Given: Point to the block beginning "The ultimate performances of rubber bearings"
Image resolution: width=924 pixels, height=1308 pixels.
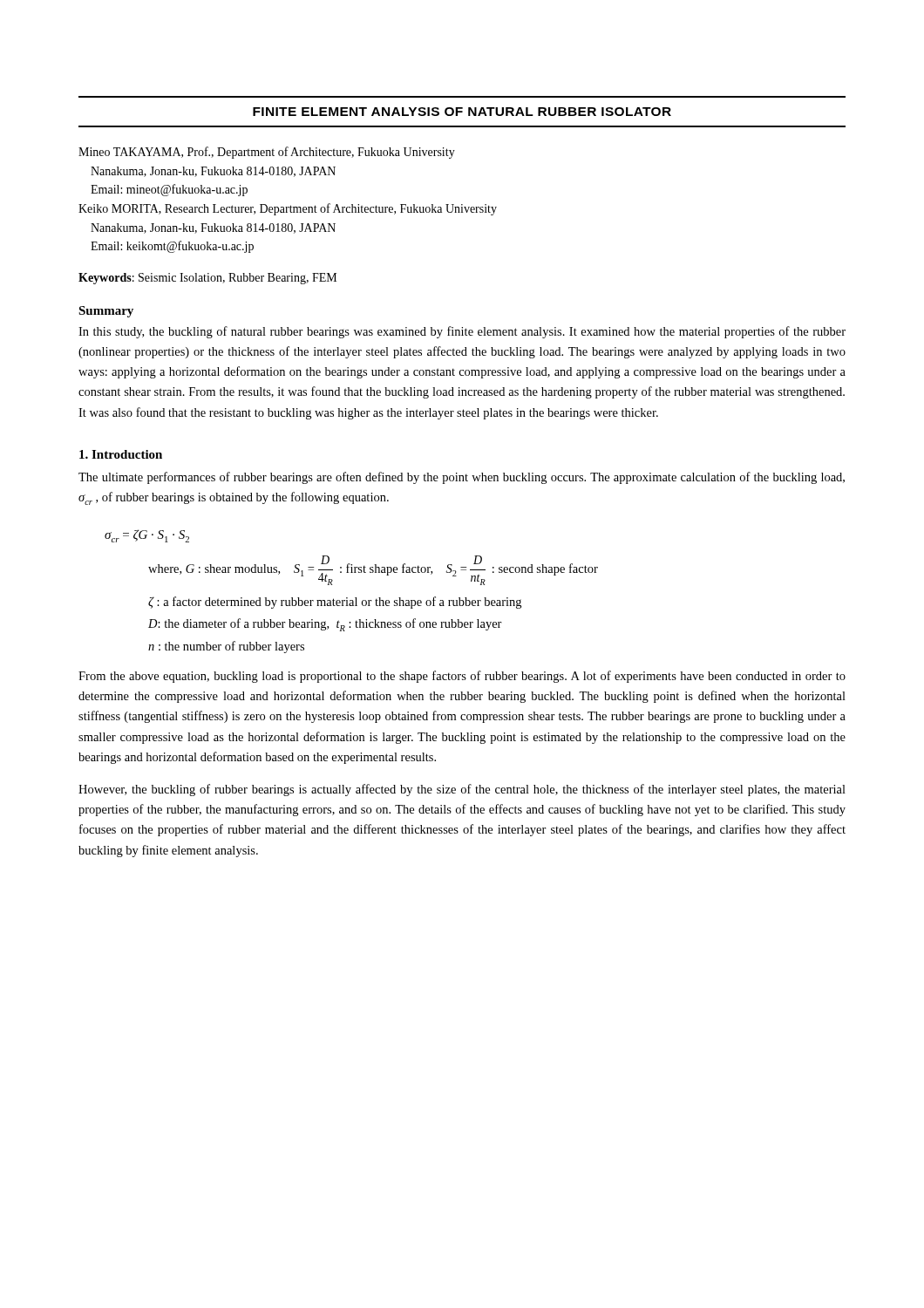Looking at the screenshot, I should (x=462, y=488).
